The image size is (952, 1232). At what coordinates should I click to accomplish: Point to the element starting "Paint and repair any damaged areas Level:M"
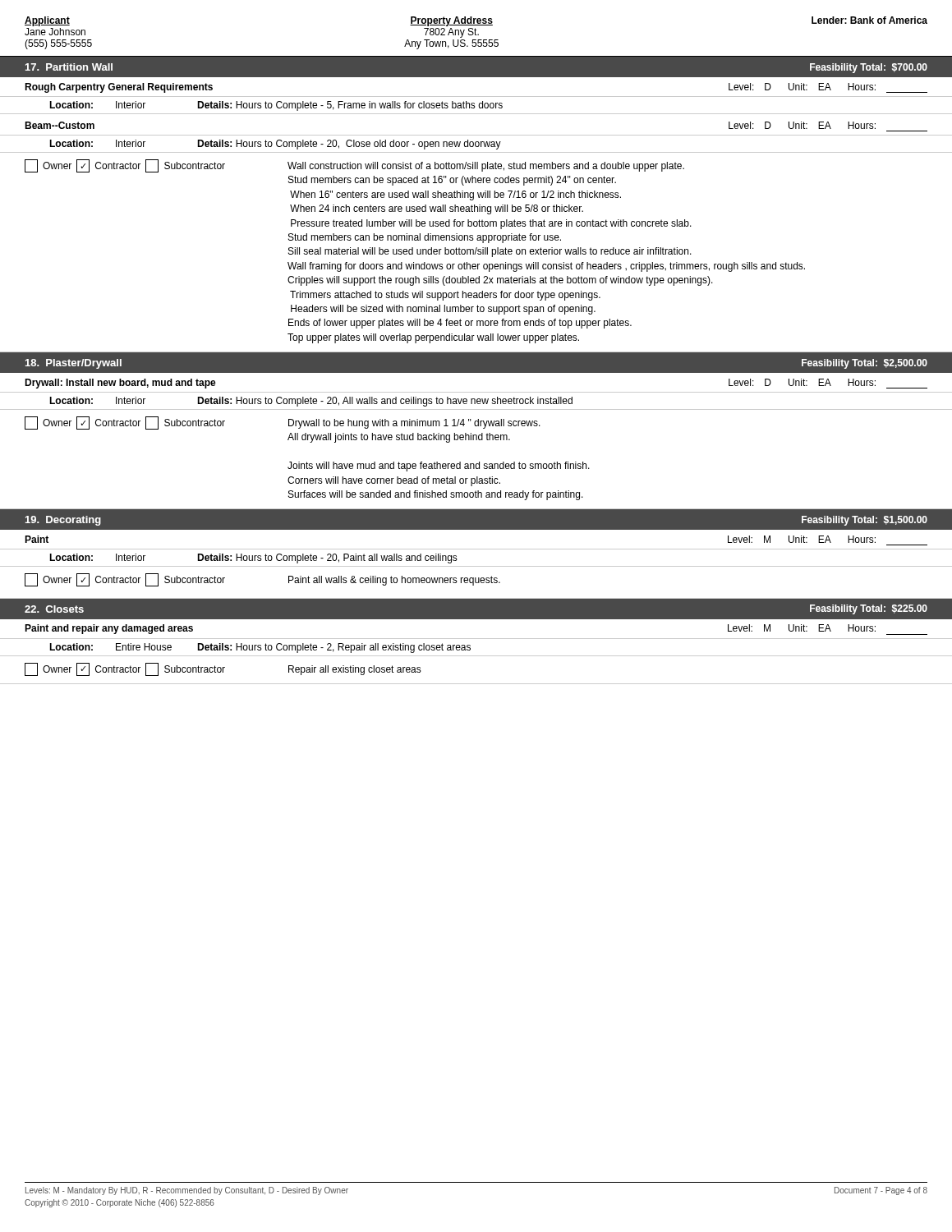coord(476,629)
